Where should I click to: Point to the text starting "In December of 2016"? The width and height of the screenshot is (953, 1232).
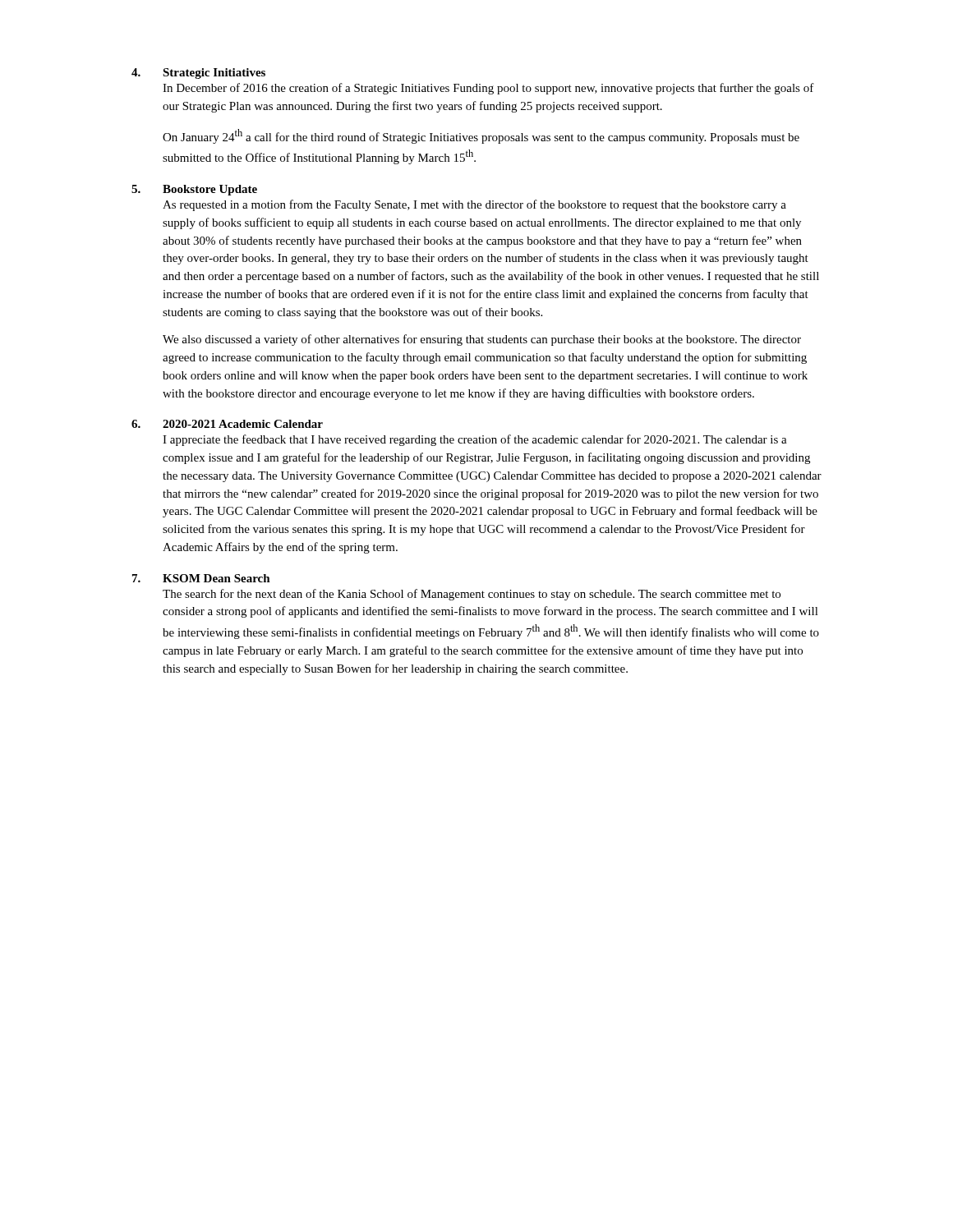click(x=492, y=124)
